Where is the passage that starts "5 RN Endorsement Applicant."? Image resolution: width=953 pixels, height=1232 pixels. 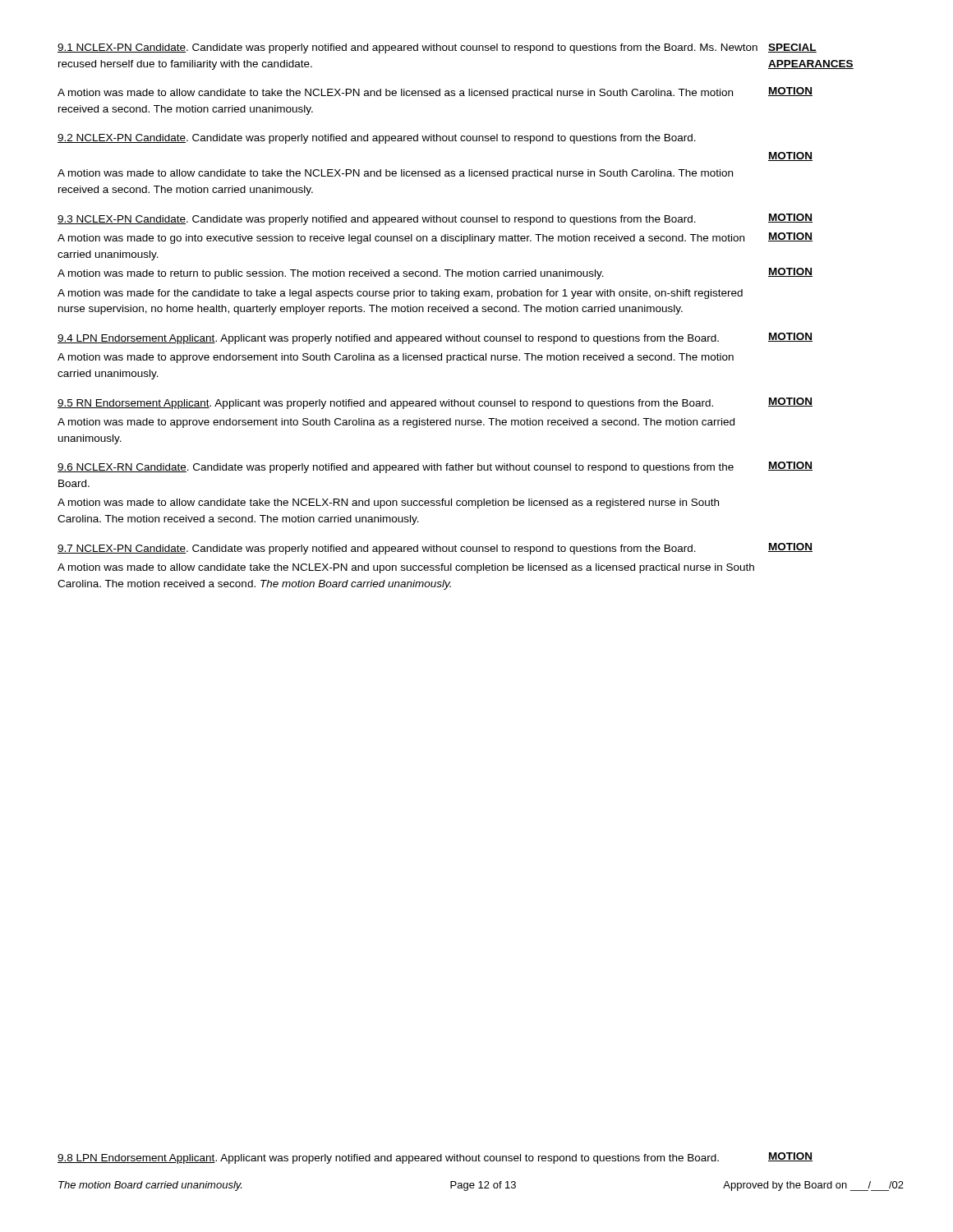[386, 402]
